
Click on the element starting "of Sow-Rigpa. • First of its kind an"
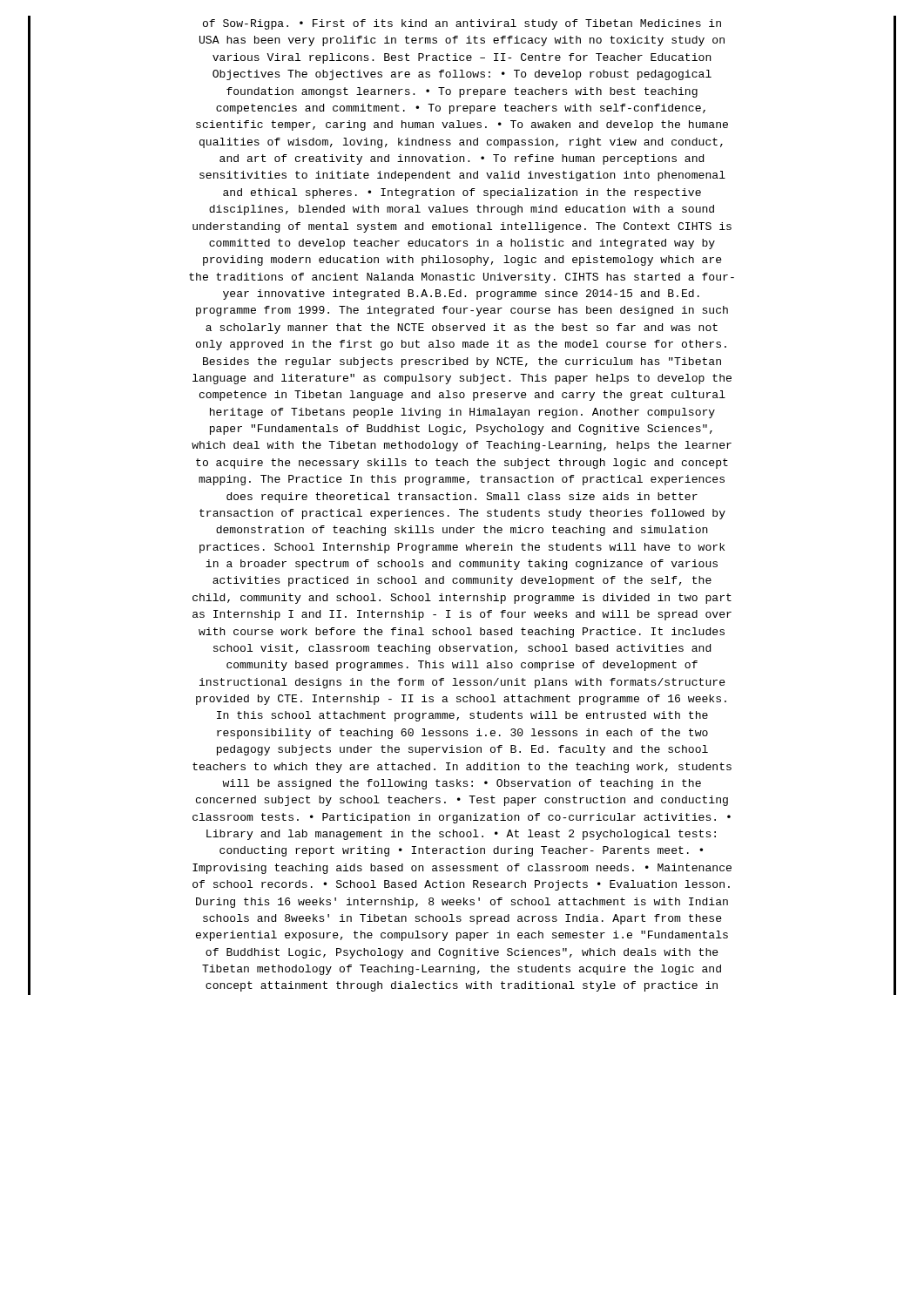point(462,505)
